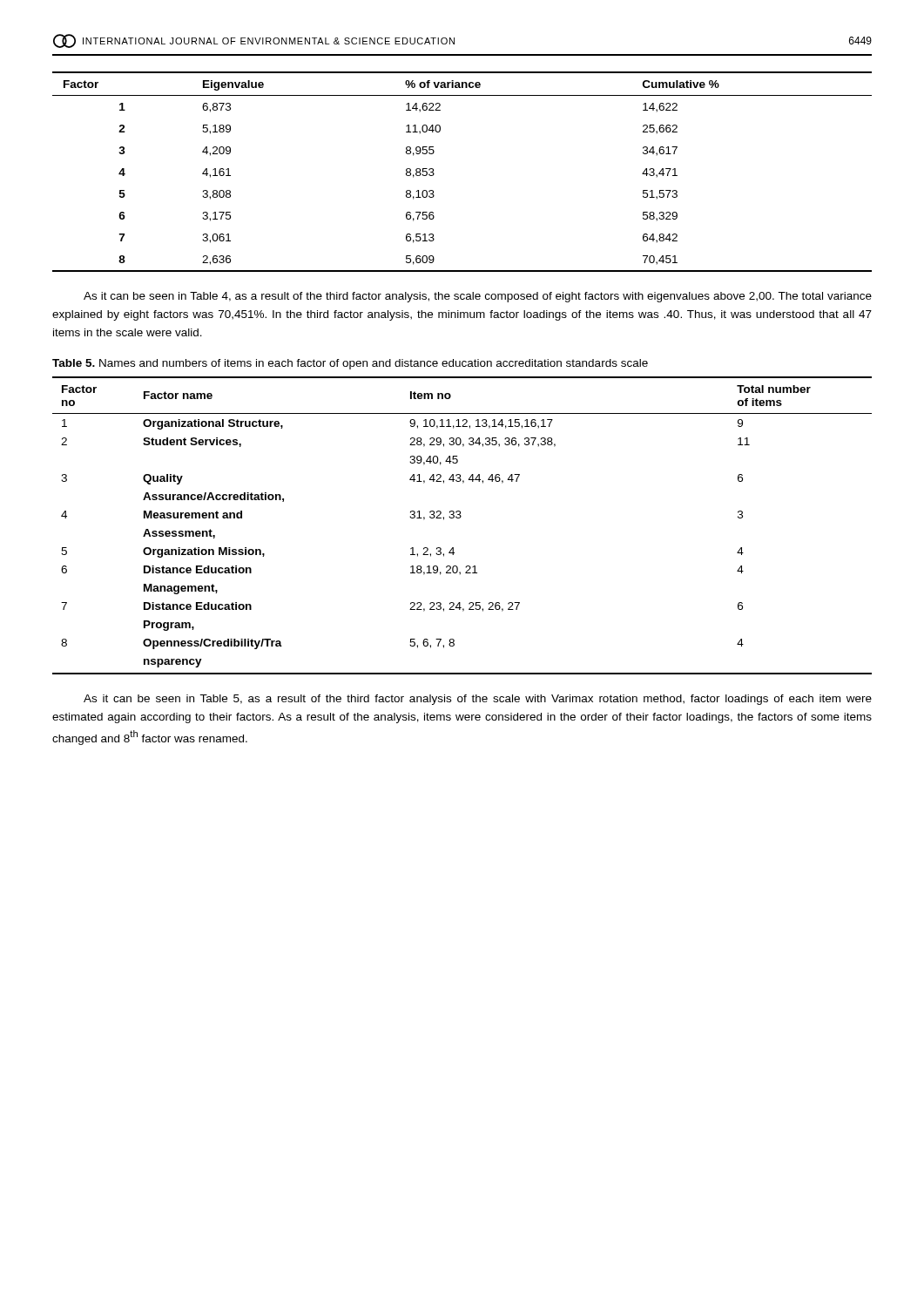Select the text block with the text "As it can be seen in Table 4,"
This screenshot has height=1307, width=924.
[462, 314]
